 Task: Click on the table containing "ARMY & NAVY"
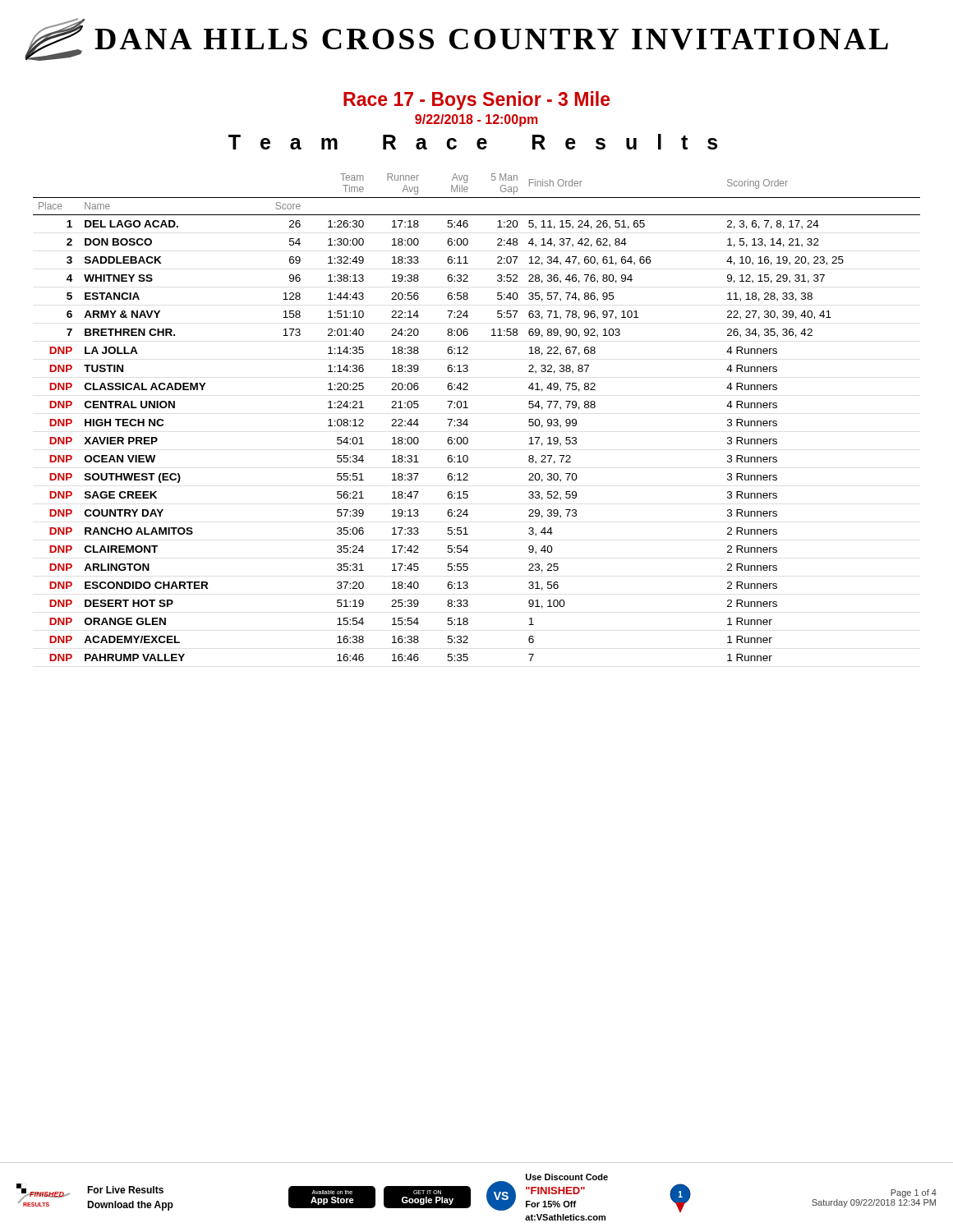click(x=476, y=418)
